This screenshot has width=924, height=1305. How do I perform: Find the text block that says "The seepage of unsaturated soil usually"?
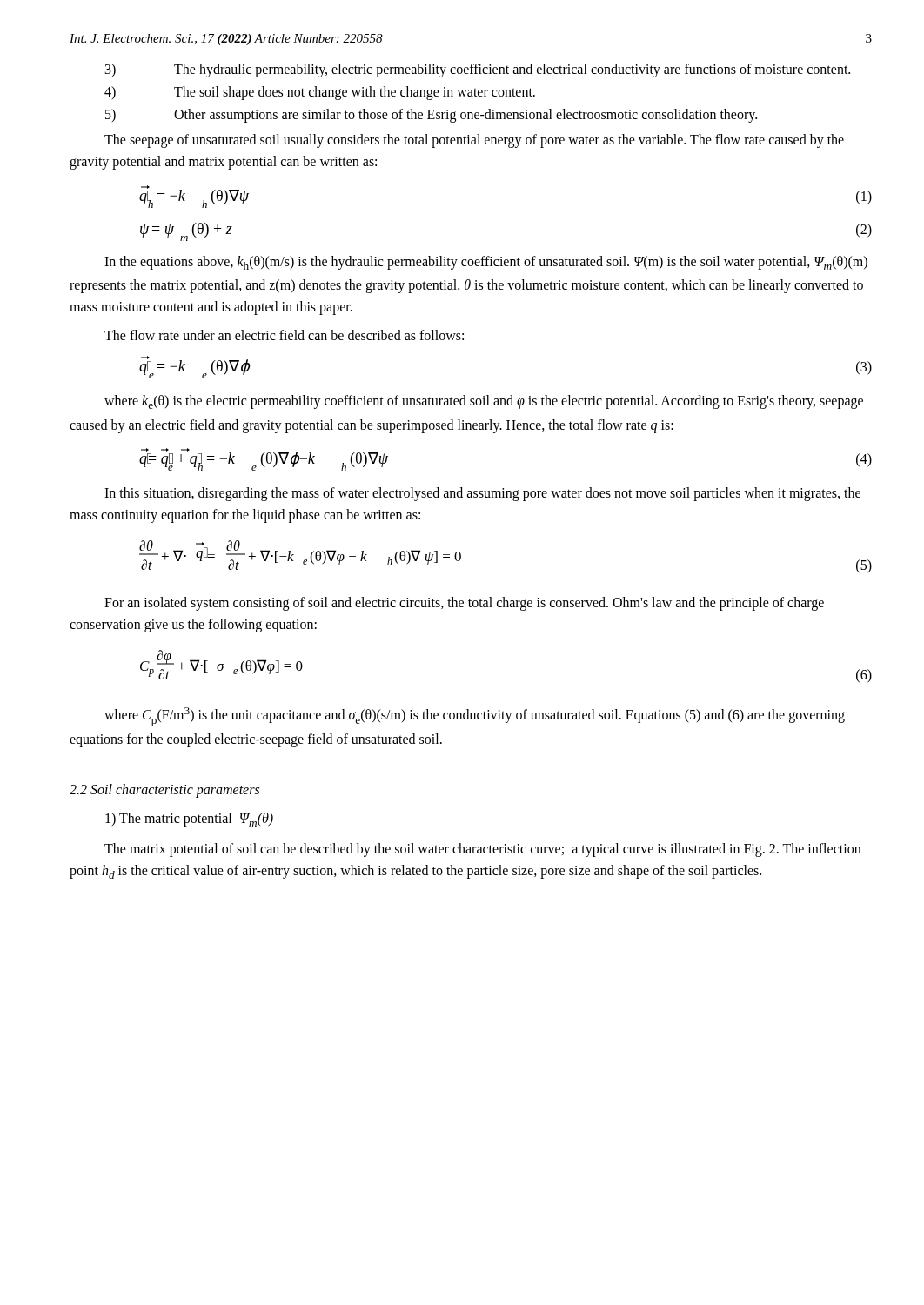[457, 150]
